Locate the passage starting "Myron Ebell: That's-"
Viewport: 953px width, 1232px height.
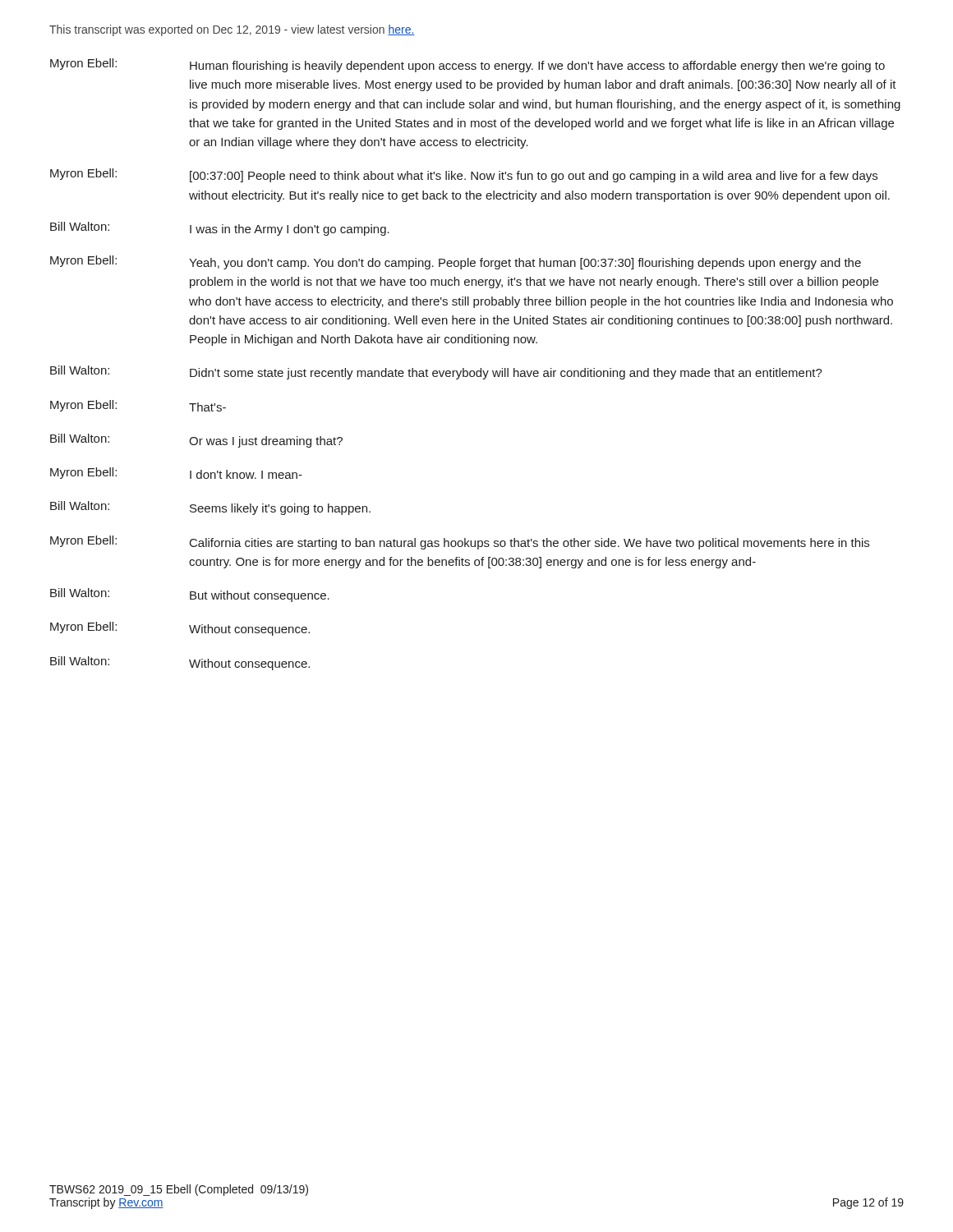click(78, 405)
